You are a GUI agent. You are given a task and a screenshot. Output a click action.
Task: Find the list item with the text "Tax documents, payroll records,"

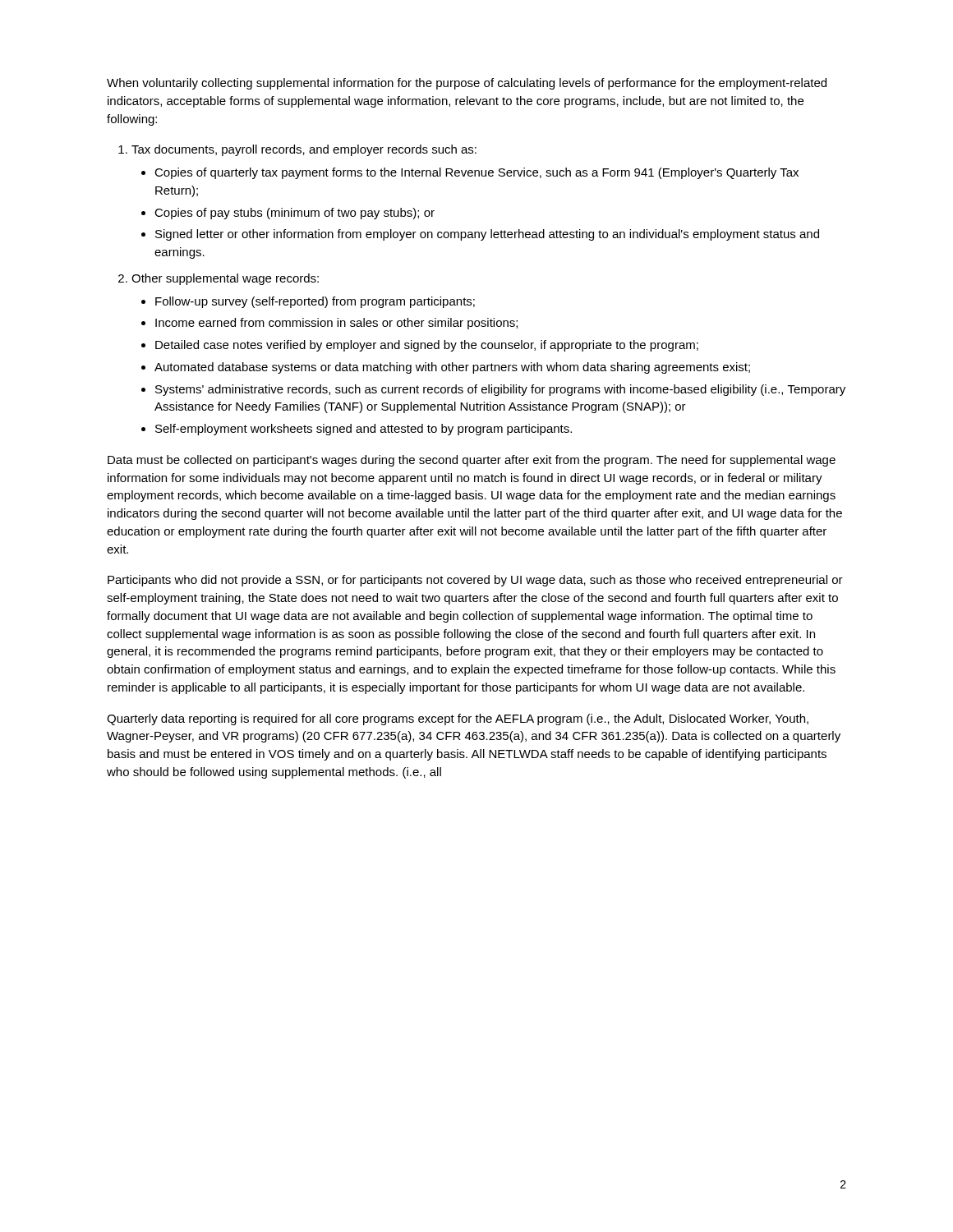(304, 150)
